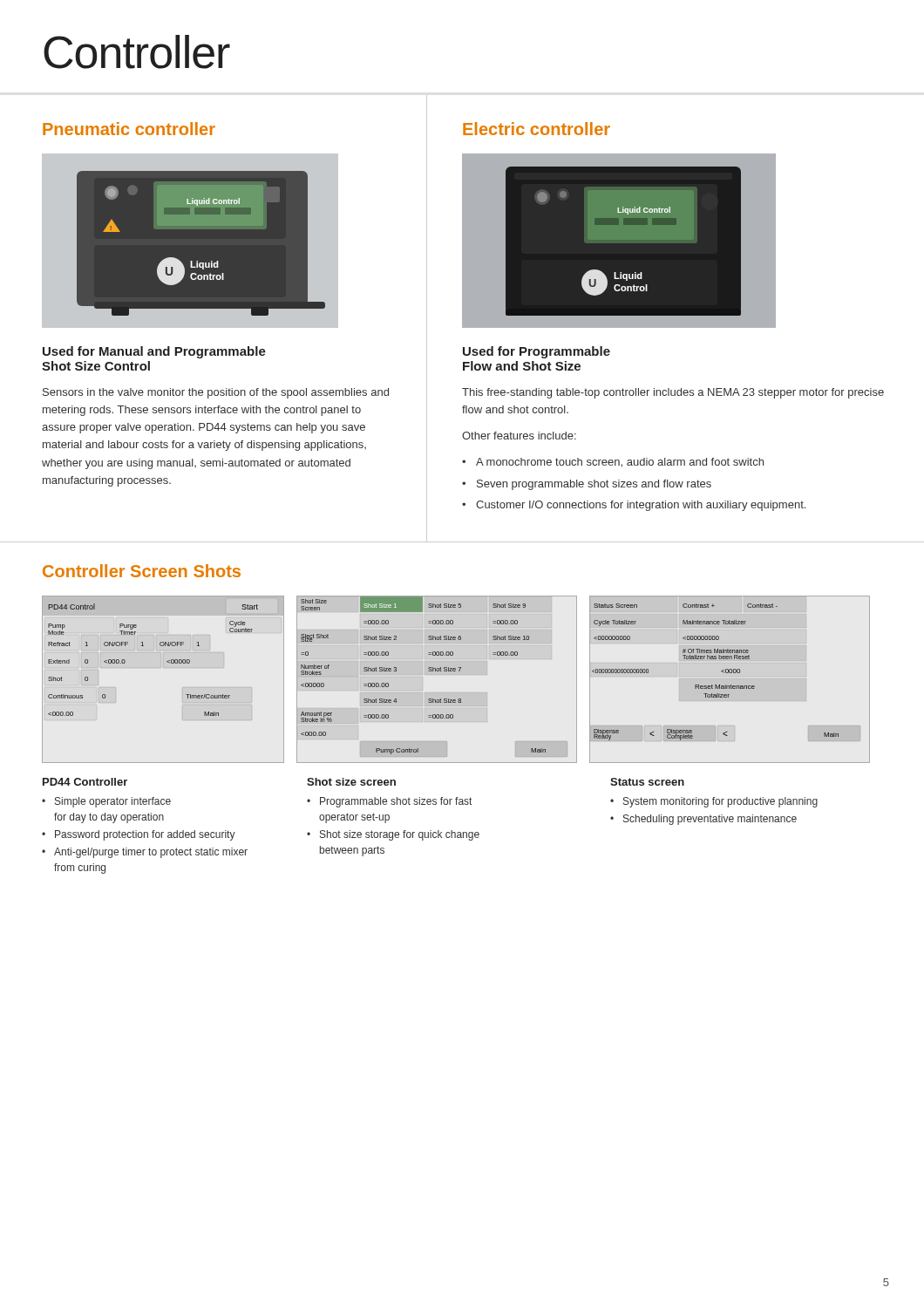924x1308 pixels.
Task: Click on the section header with the text "Used for ProgrammableFlow"
Action: [x=537, y=352]
